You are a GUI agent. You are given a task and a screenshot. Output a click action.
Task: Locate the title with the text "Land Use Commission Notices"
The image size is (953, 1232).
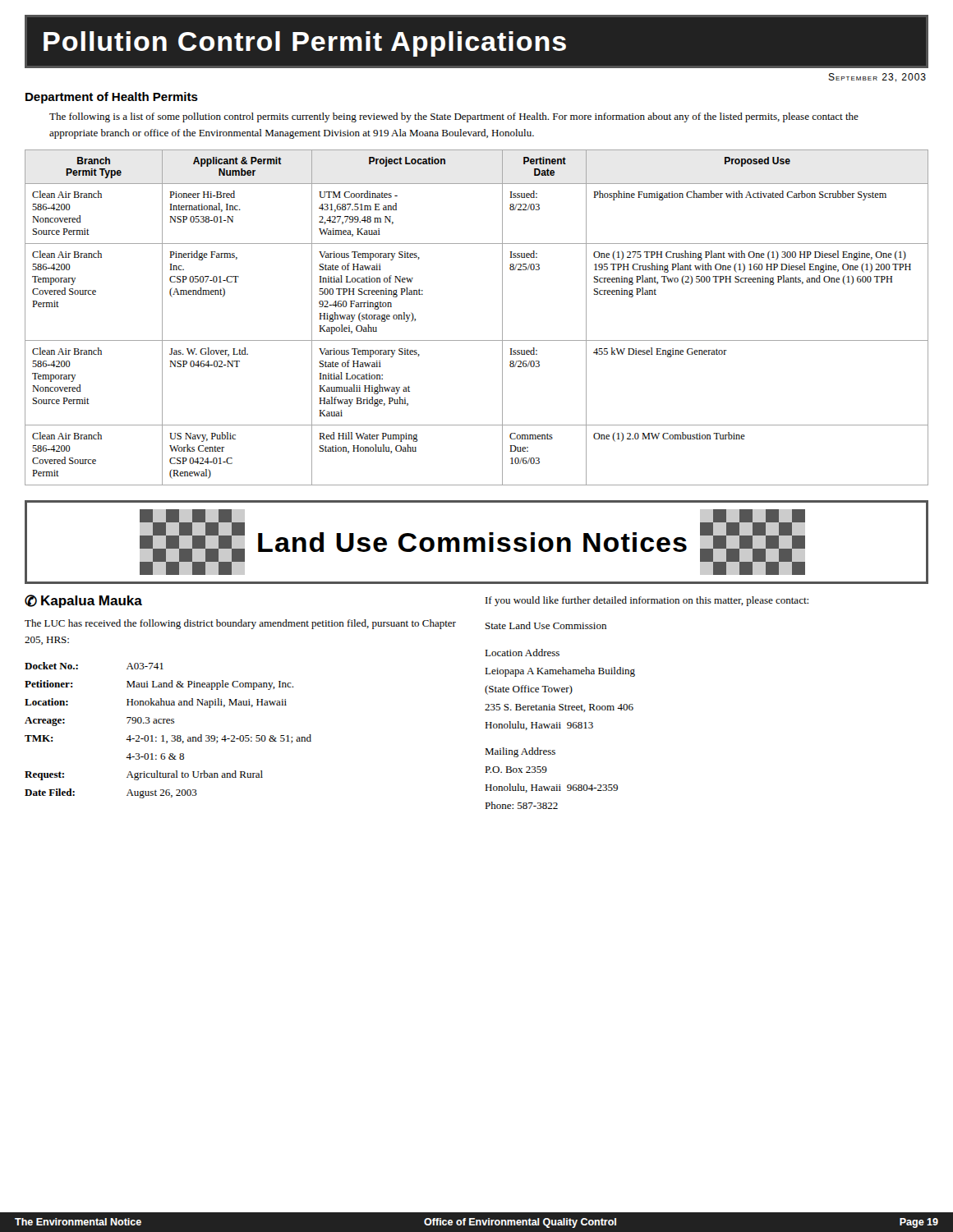[x=476, y=542]
